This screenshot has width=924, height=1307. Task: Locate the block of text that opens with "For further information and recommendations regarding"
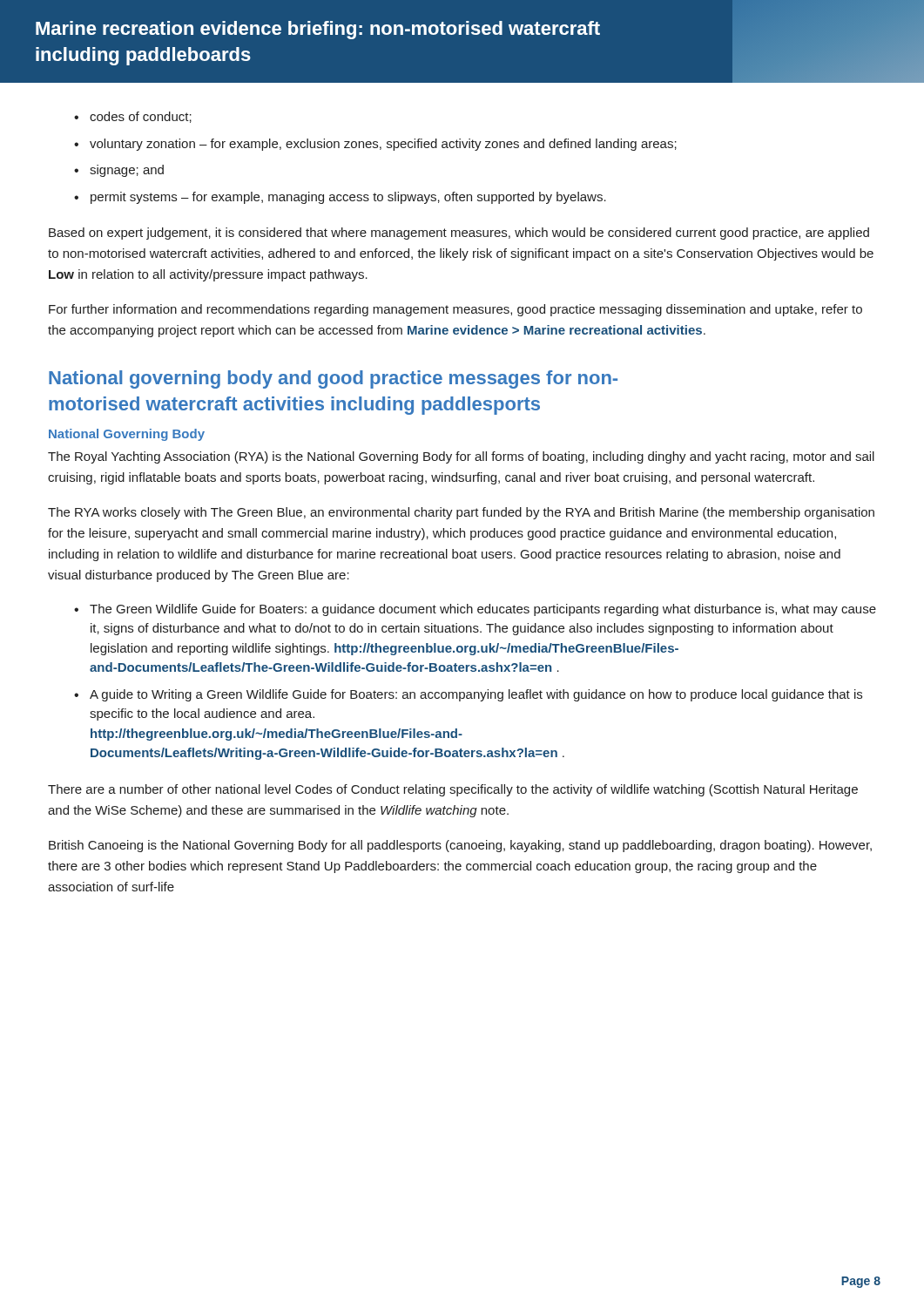tap(455, 320)
